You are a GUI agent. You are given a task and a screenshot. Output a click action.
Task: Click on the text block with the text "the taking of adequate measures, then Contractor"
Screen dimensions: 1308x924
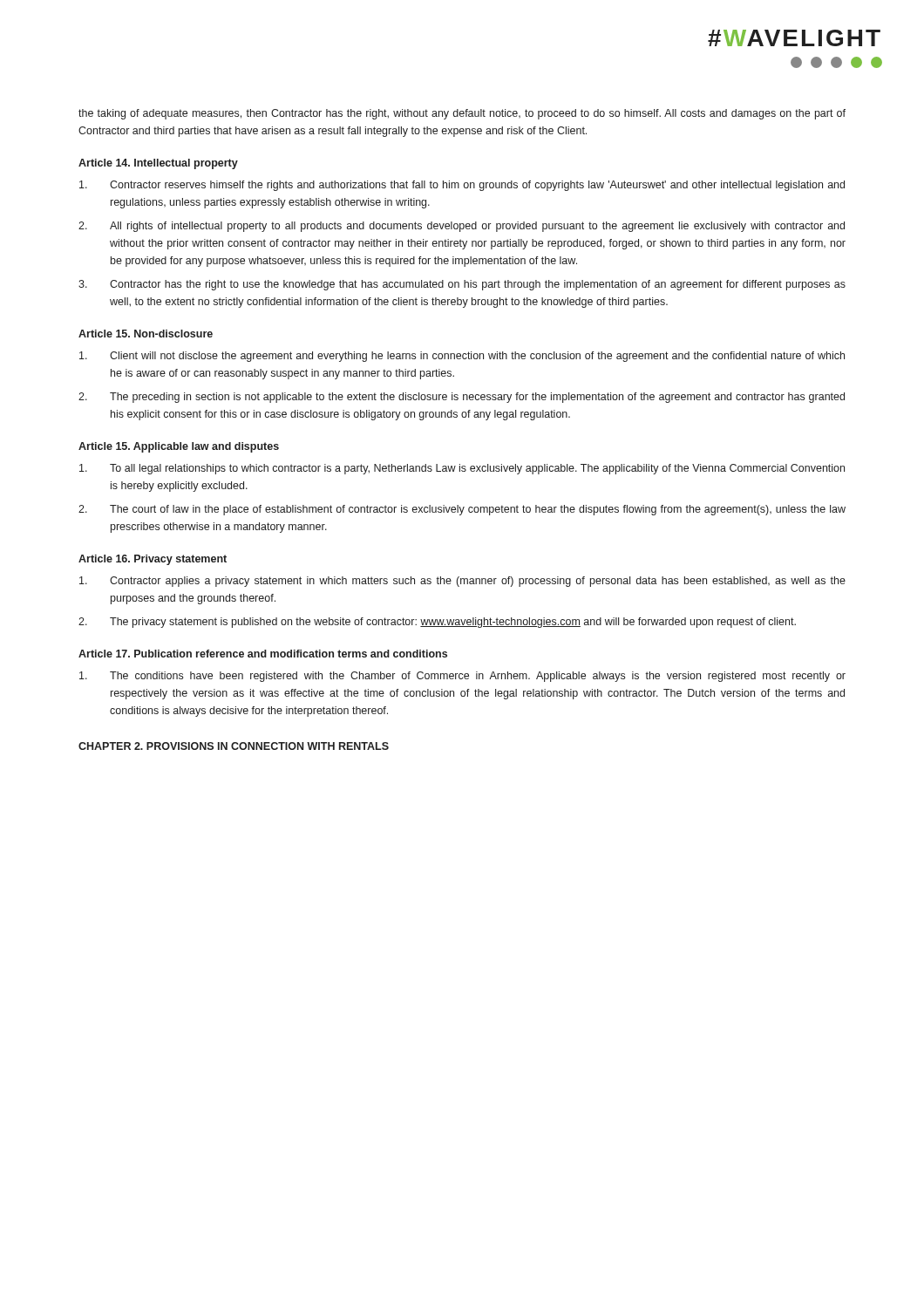[x=462, y=122]
